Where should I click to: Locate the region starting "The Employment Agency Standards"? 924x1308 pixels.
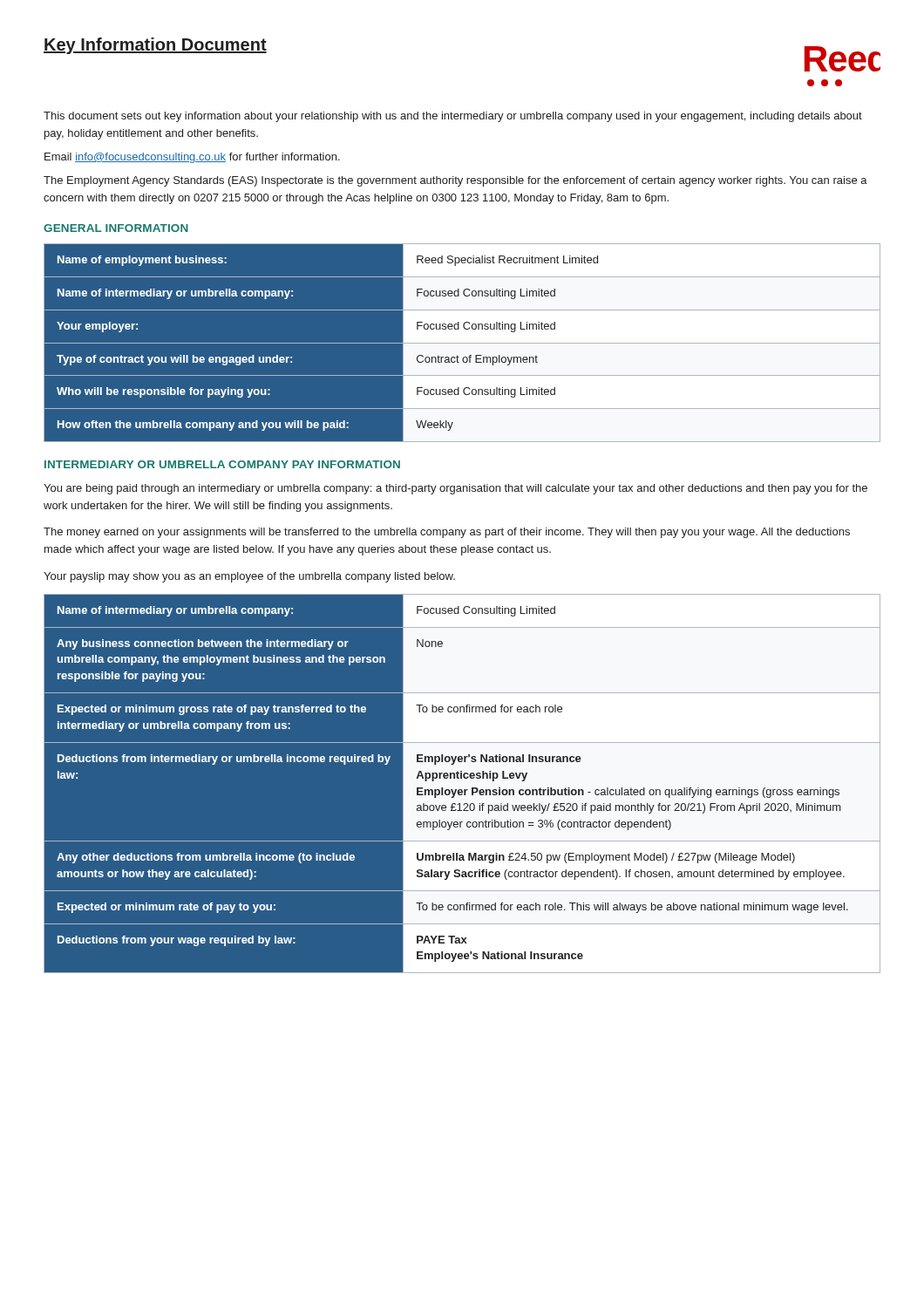point(455,189)
